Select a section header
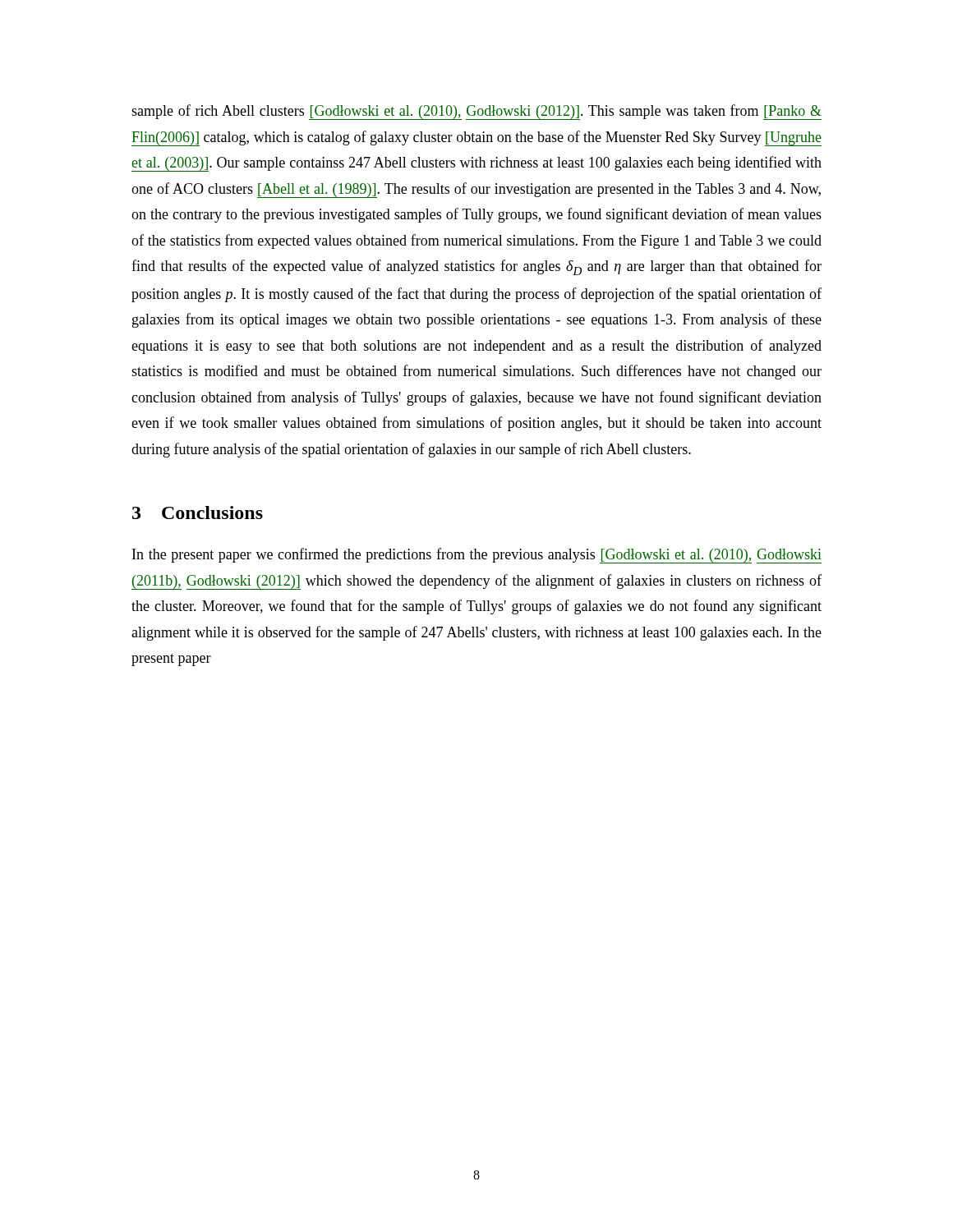The image size is (953, 1232). 197,513
